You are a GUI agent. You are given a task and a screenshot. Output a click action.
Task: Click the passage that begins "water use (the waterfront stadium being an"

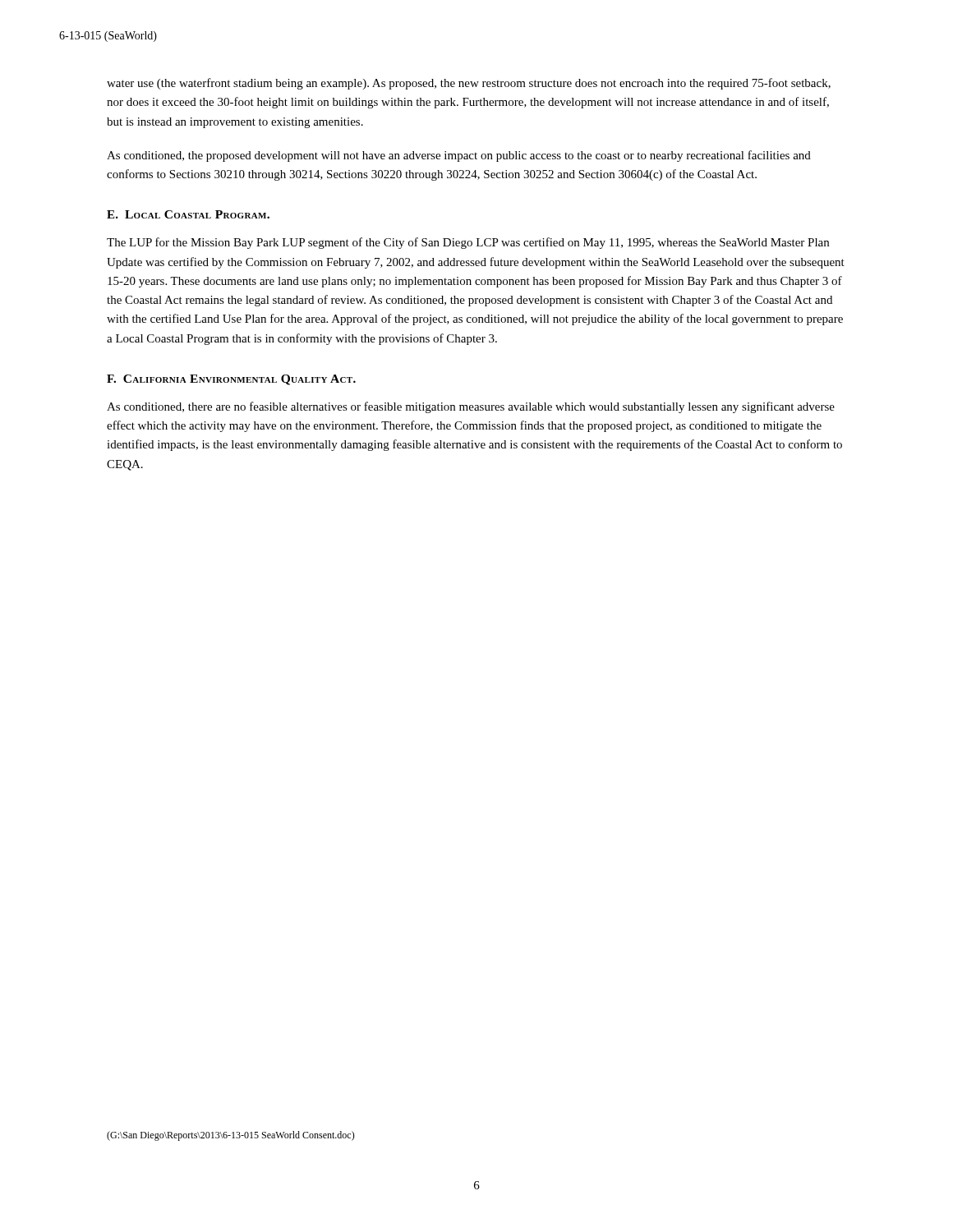(469, 102)
